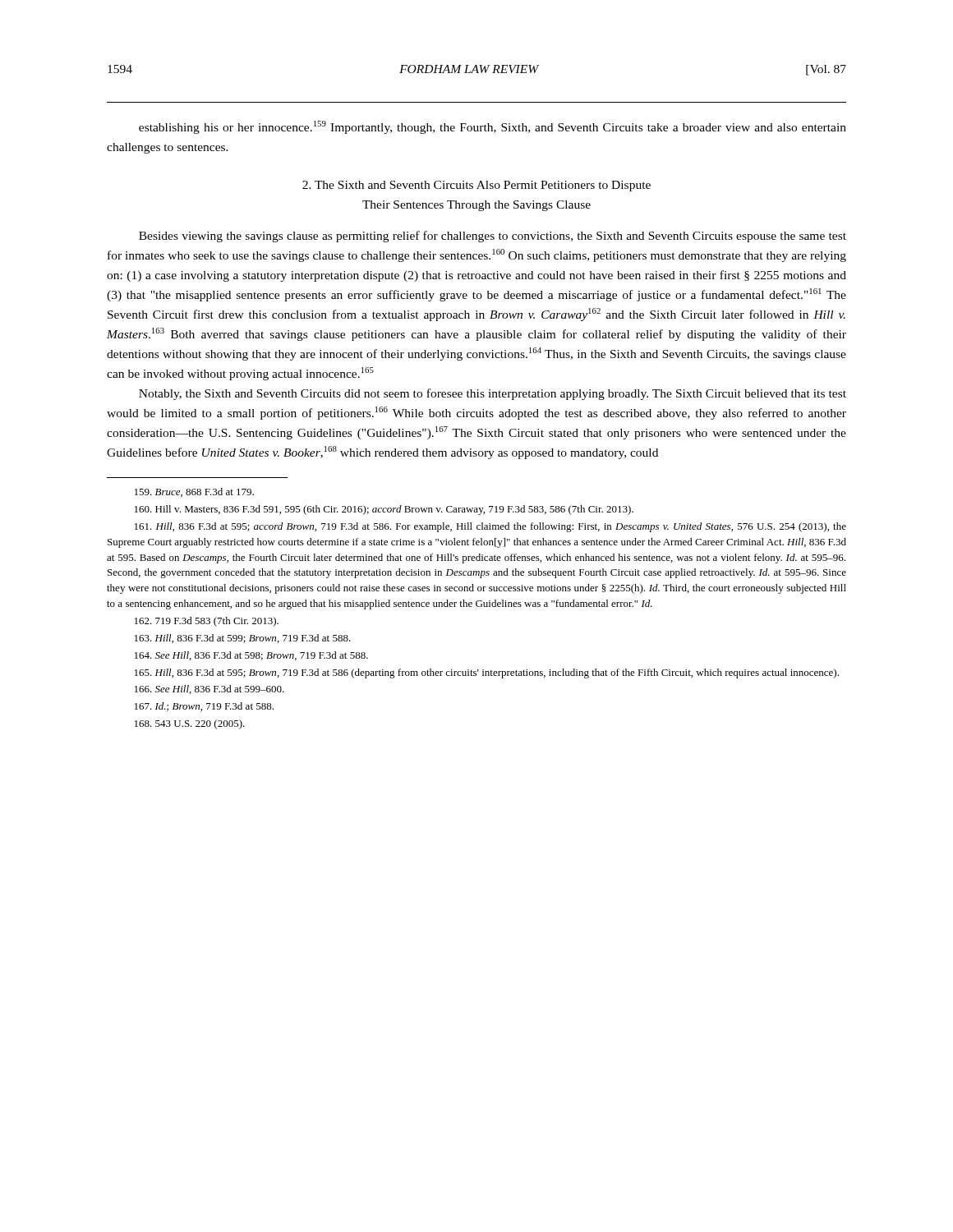Find the region starting "2. The Sixth and Seventh Circuits Also Permit"
The image size is (953, 1232).
point(476,194)
